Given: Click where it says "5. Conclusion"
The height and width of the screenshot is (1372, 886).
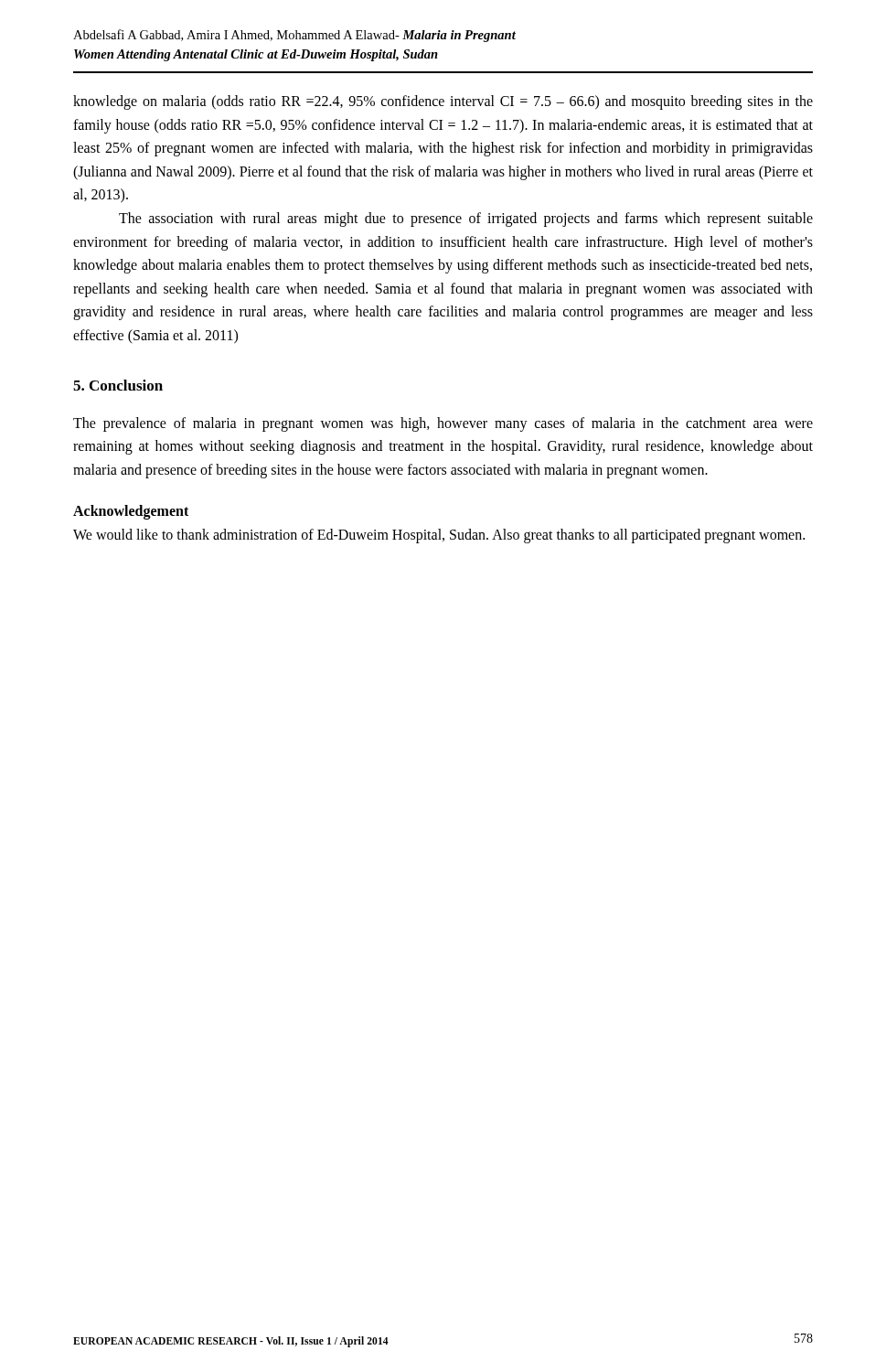Looking at the screenshot, I should pos(118,385).
